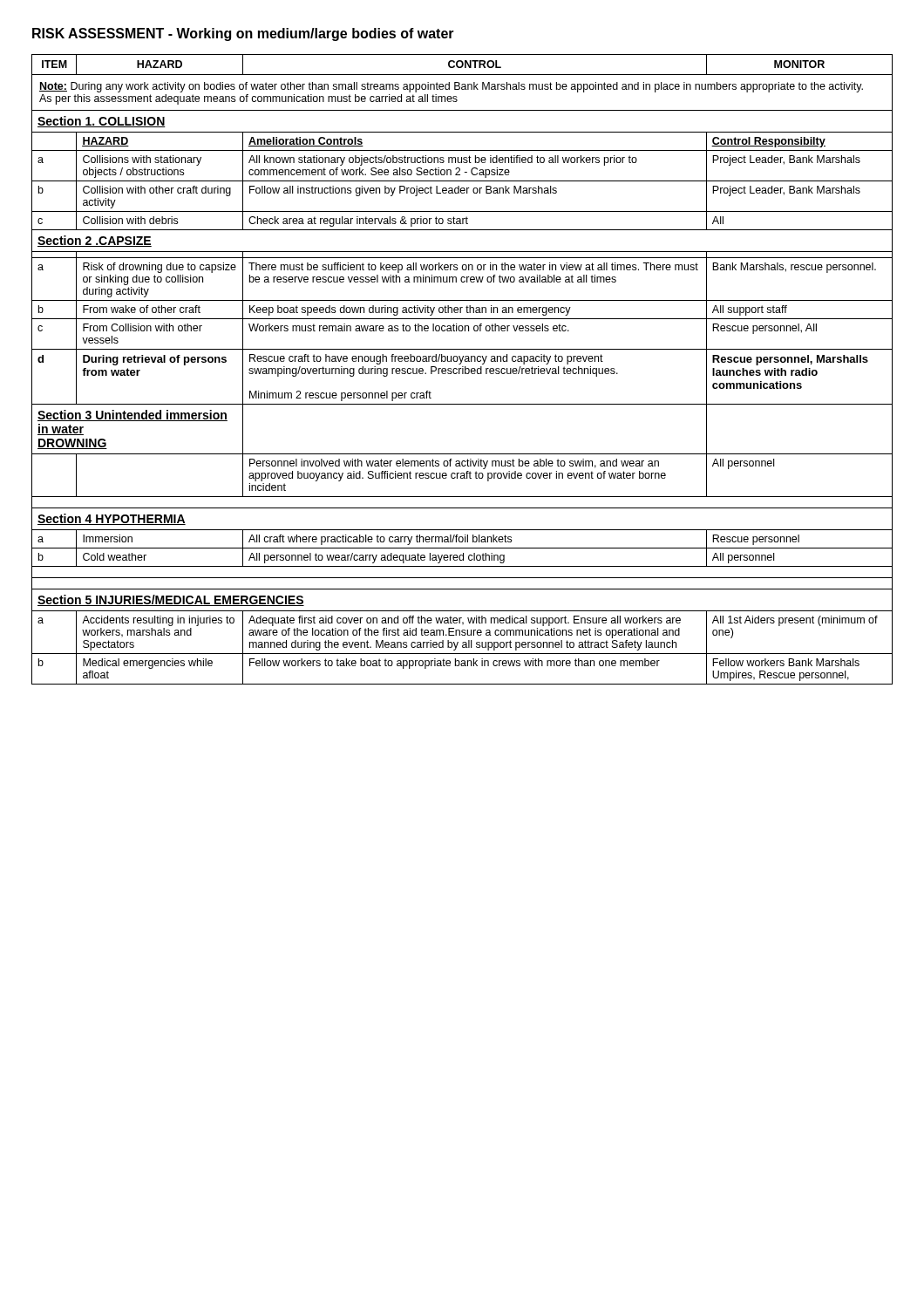Find the table that mentions "Collisions with stationary objects /"
The image size is (924, 1308).
click(462, 369)
